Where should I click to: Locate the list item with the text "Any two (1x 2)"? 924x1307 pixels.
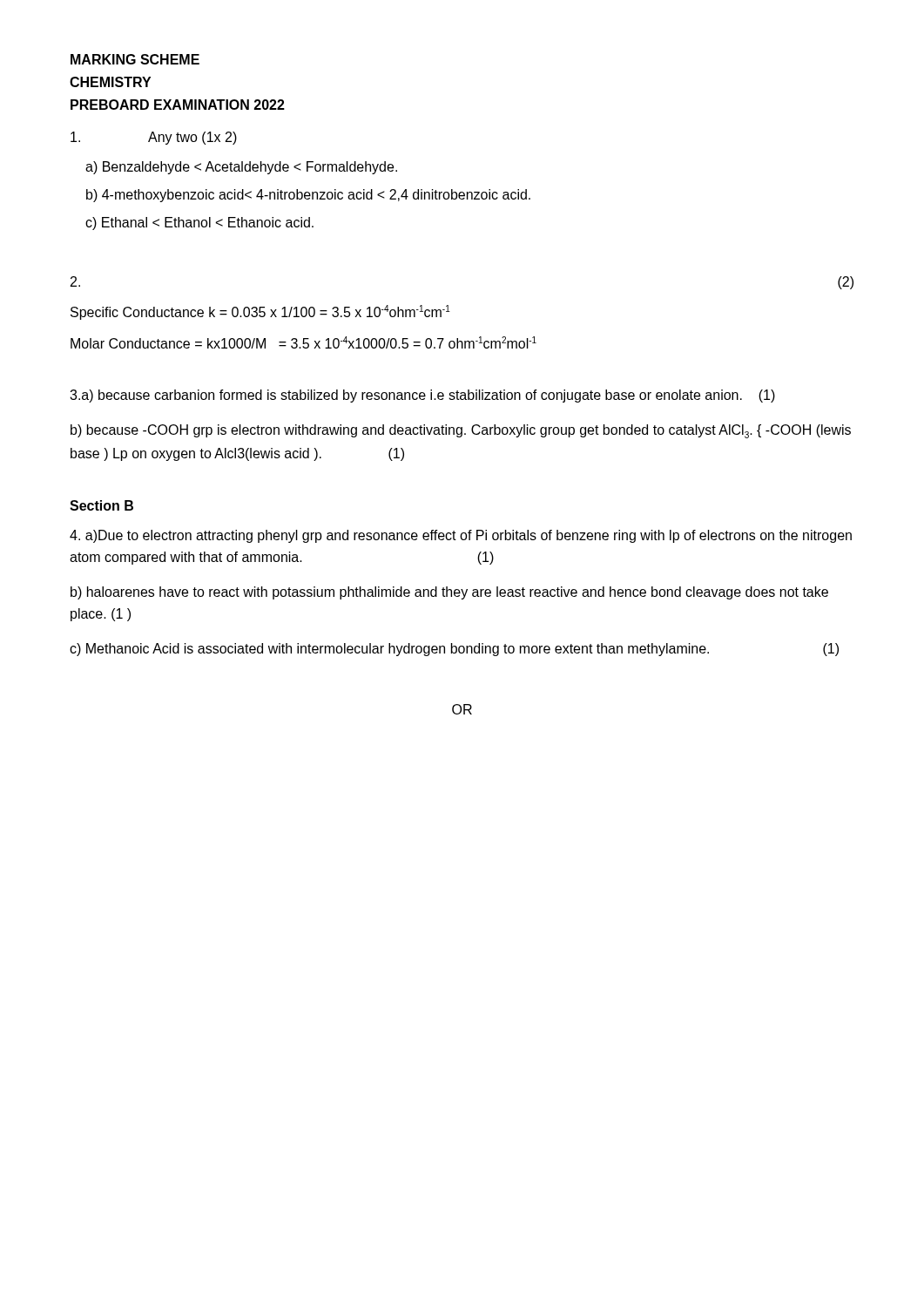pyautogui.click(x=153, y=138)
